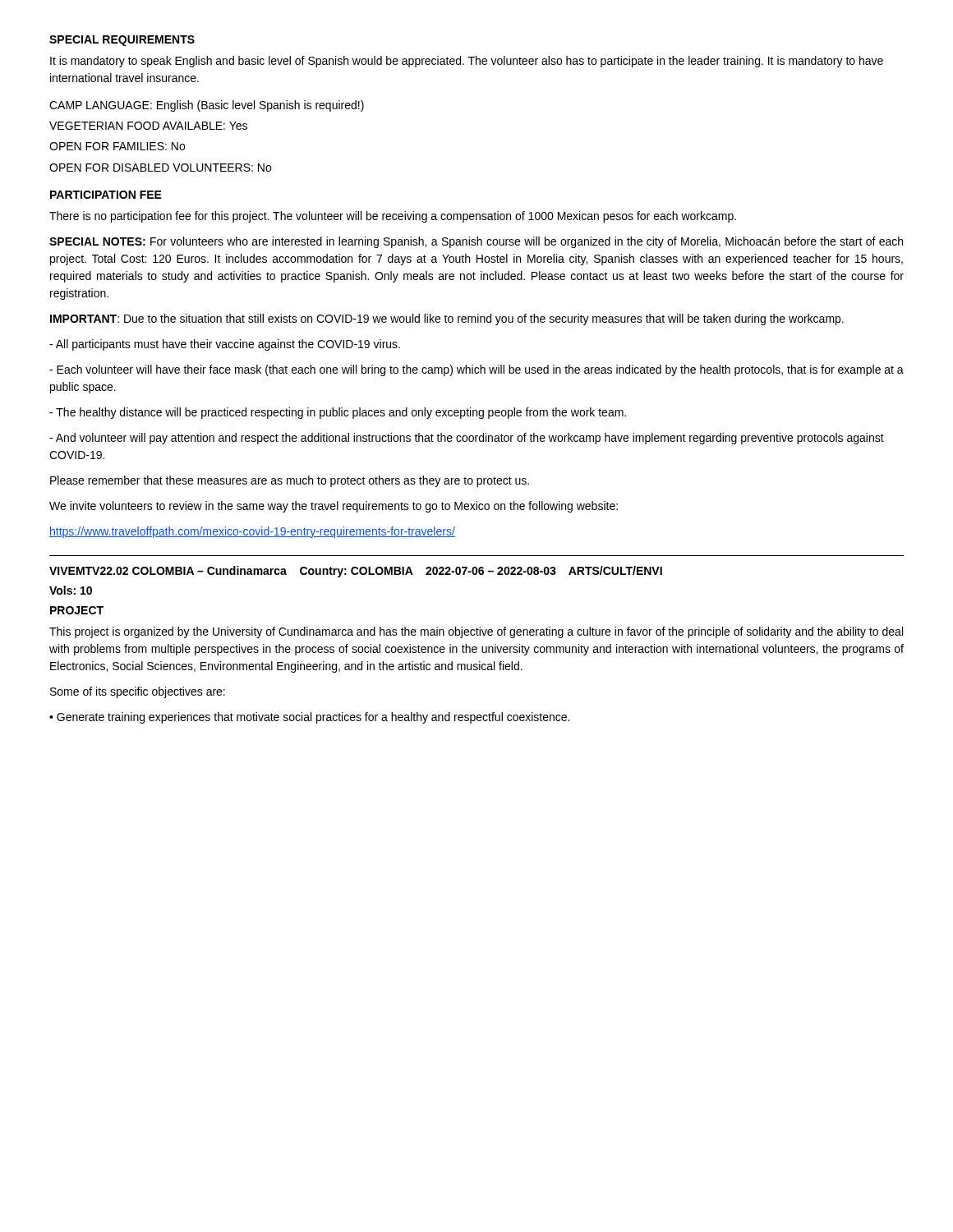Navigate to the block starting "OPEN FOR DISABLED VOLUNTEERS: No"
953x1232 pixels.
(x=160, y=167)
